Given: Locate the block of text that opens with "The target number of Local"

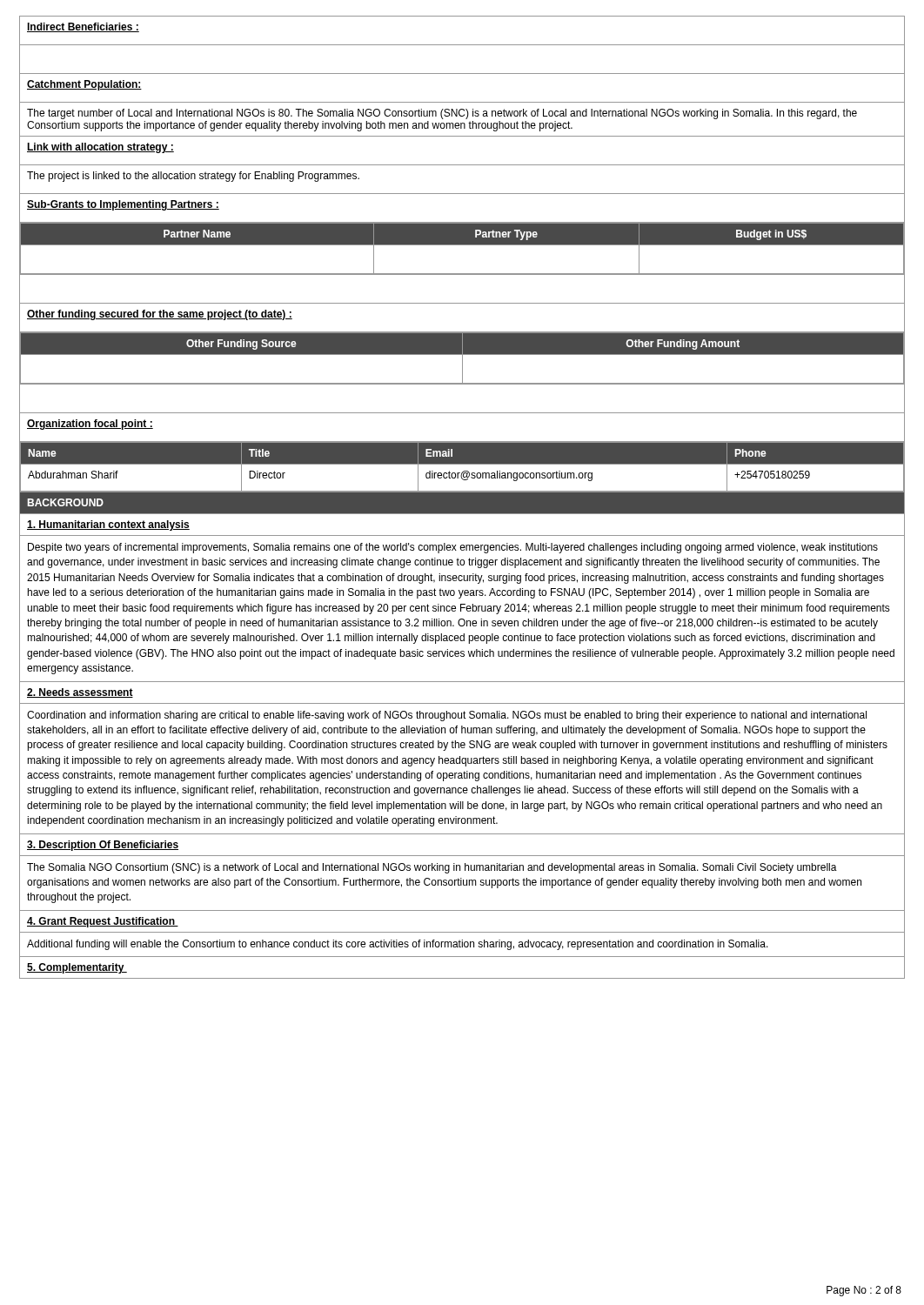Looking at the screenshot, I should click(442, 119).
